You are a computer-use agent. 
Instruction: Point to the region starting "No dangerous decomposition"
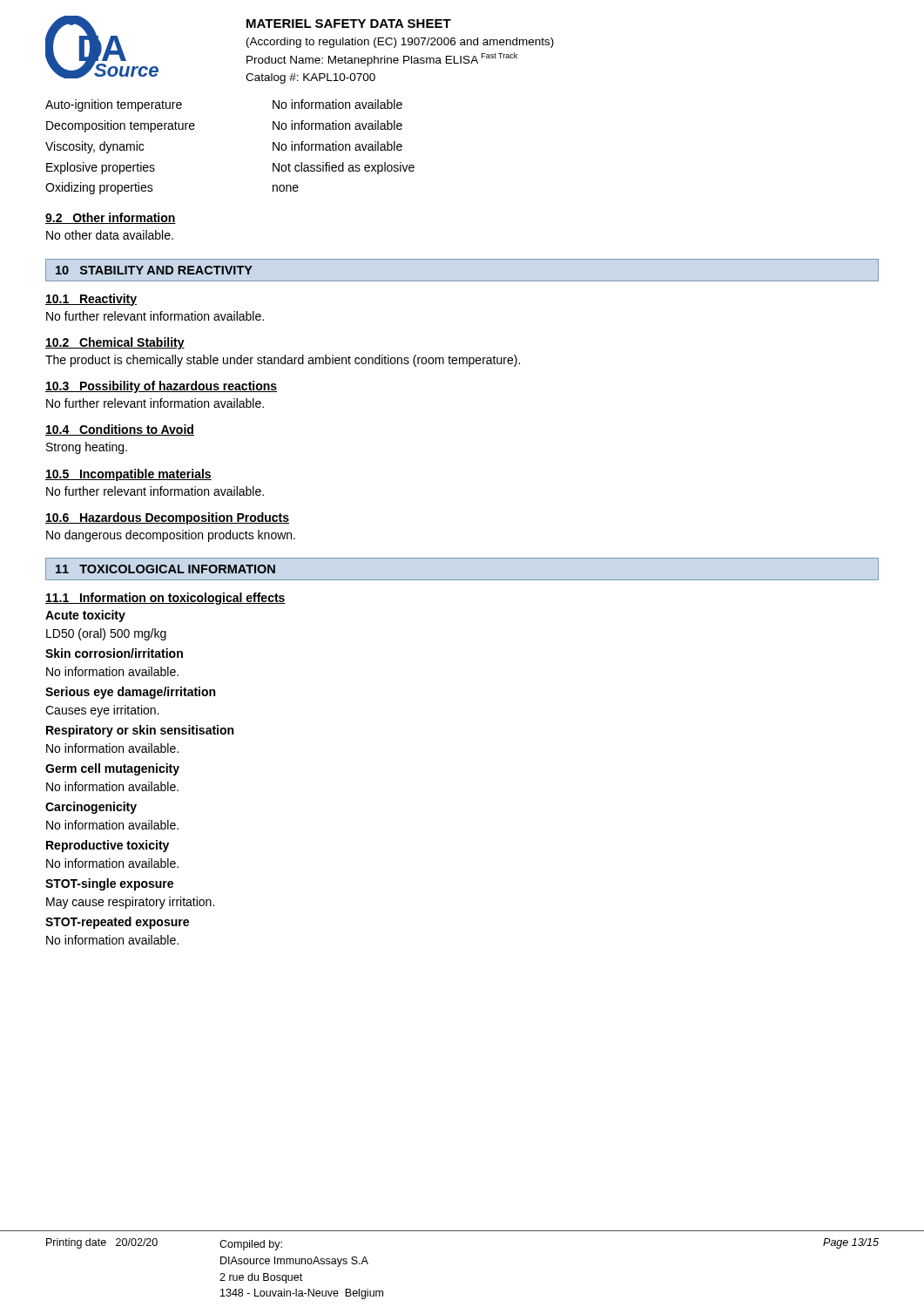171,535
